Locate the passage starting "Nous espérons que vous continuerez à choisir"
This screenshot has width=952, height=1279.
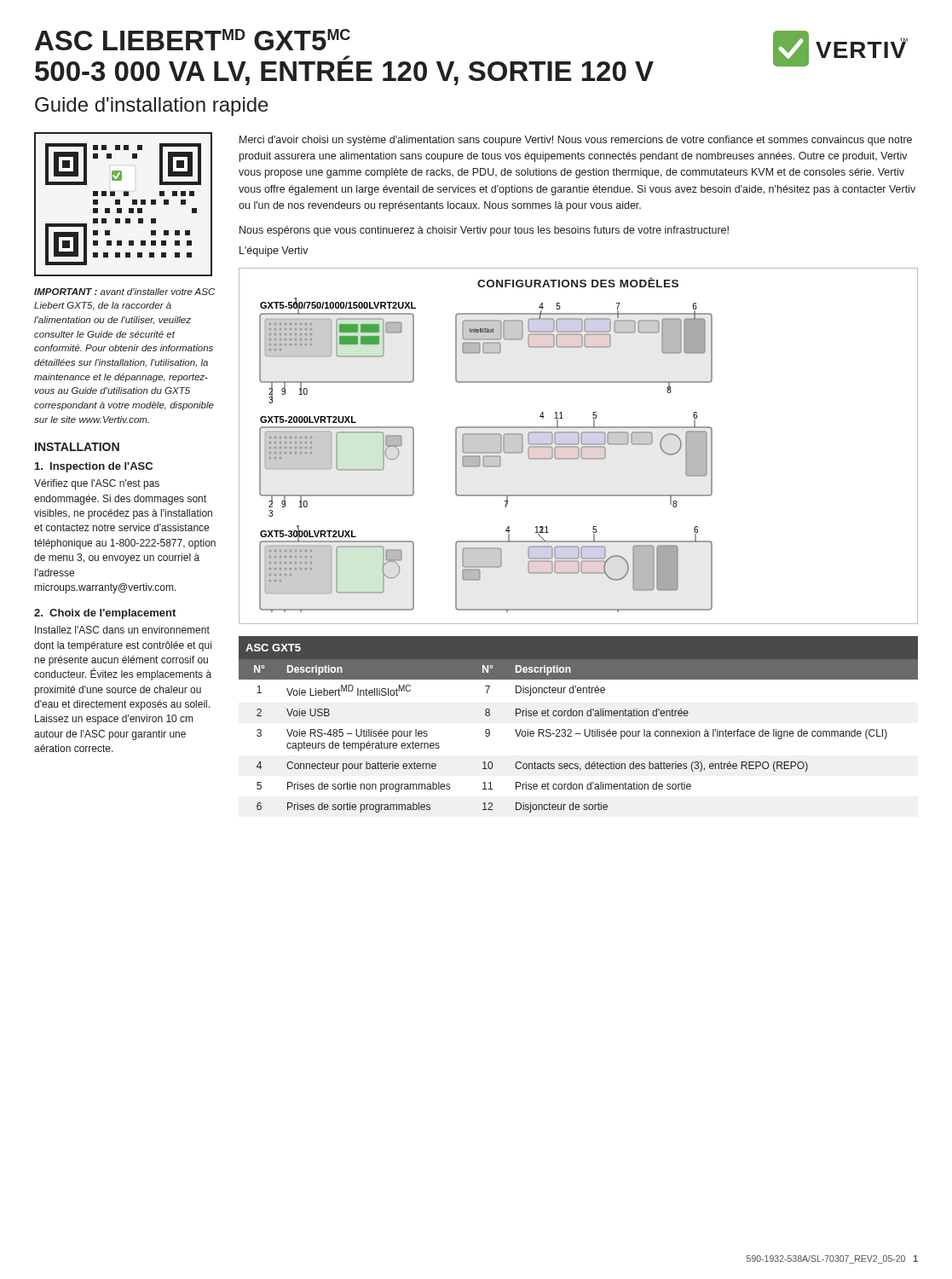pos(484,231)
